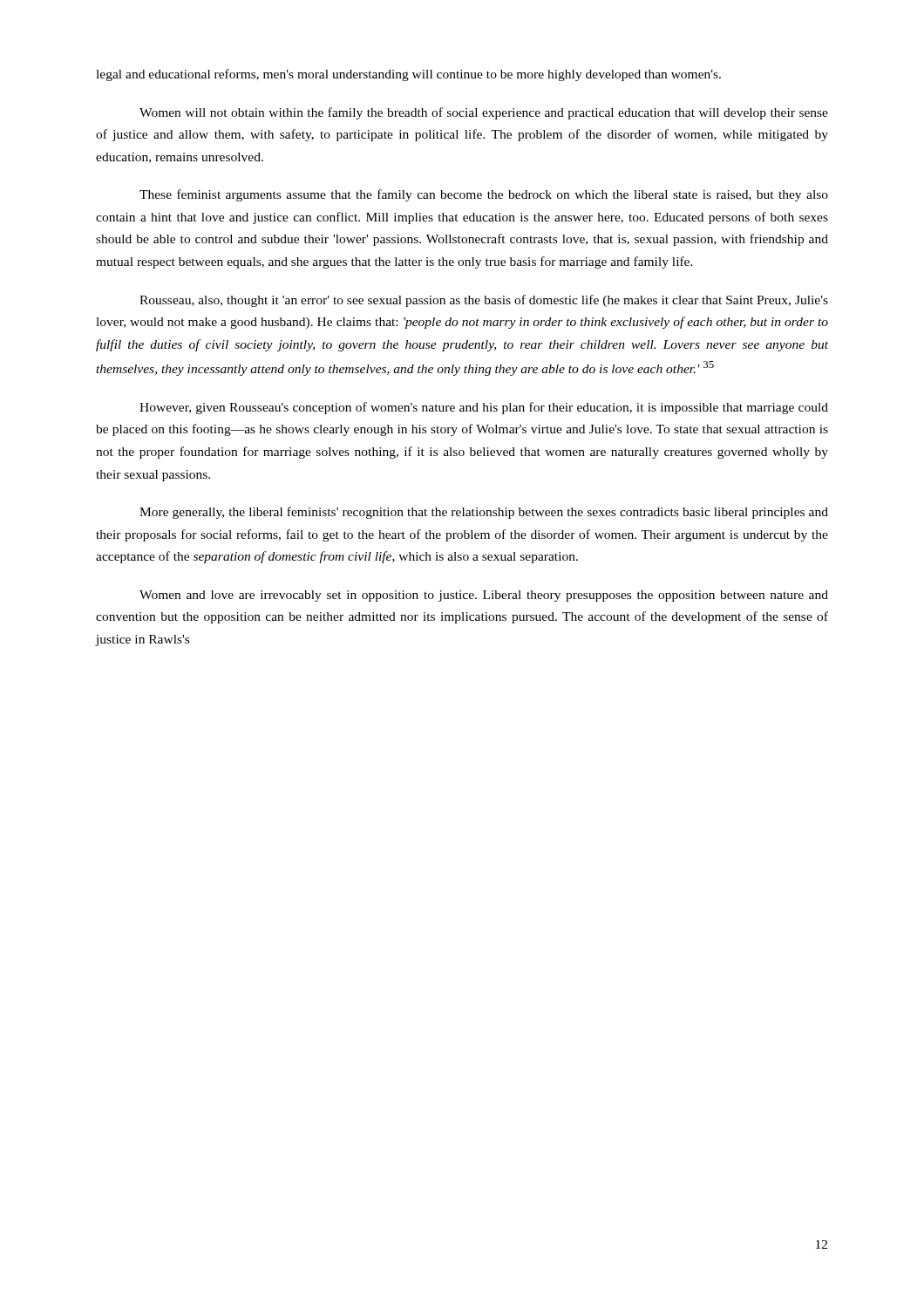This screenshot has width=924, height=1308.
Task: Locate the text block with the text "Rousseau, also, thought it 'an error' to see"
Action: [462, 334]
